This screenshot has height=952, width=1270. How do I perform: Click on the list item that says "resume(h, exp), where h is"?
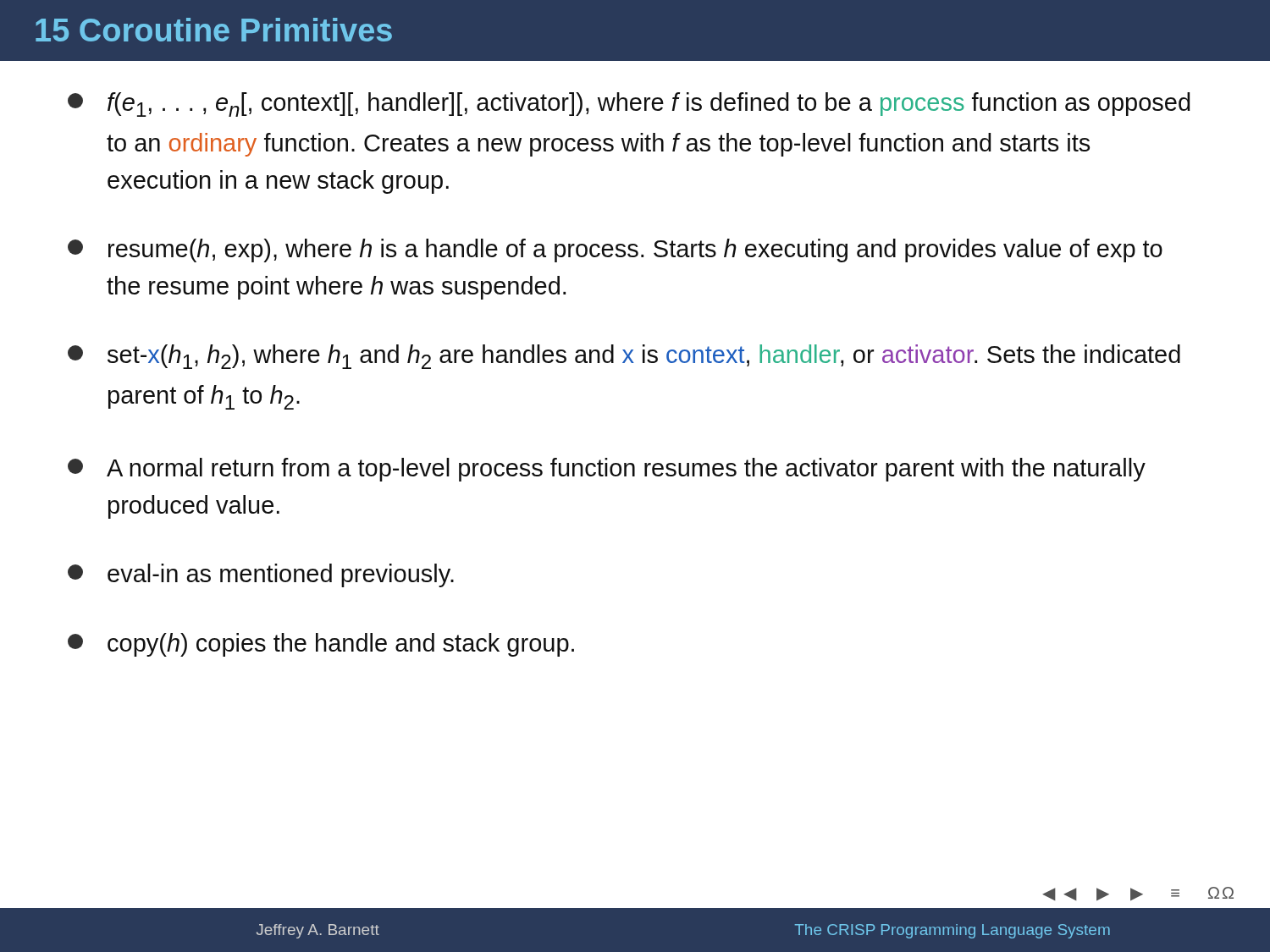635,268
